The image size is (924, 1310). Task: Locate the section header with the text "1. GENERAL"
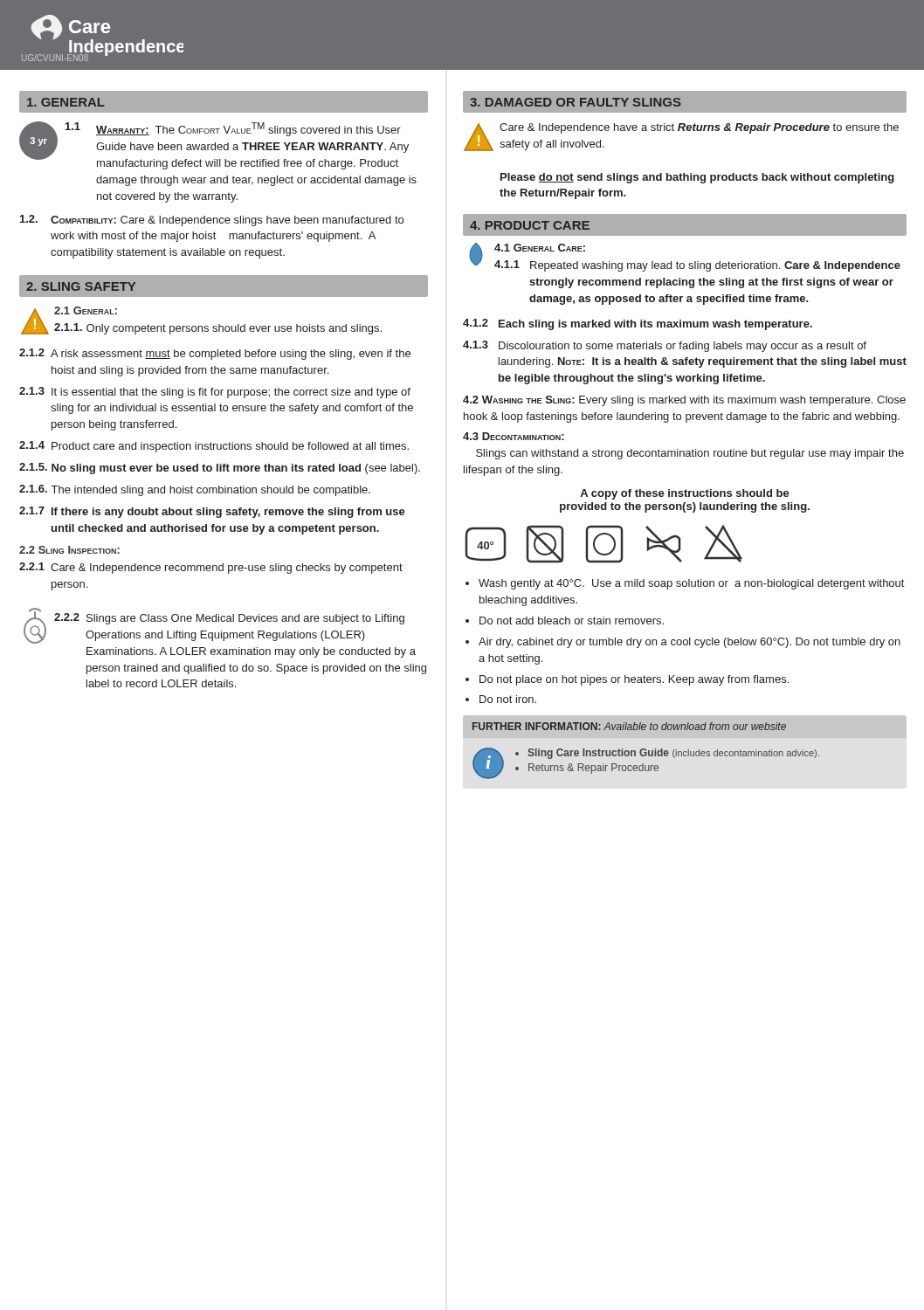224,102
